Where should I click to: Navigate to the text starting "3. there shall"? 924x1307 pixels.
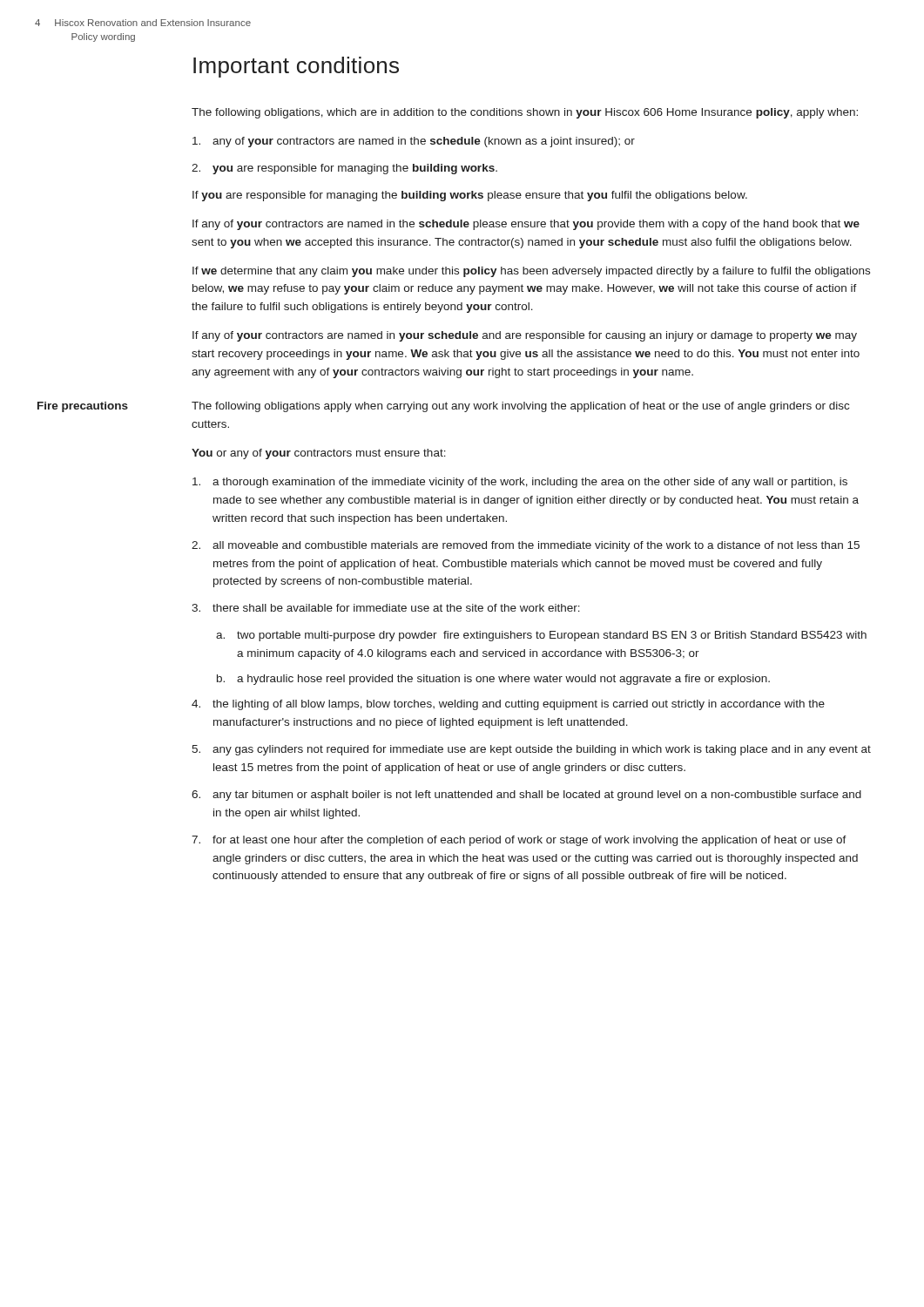tap(532, 609)
